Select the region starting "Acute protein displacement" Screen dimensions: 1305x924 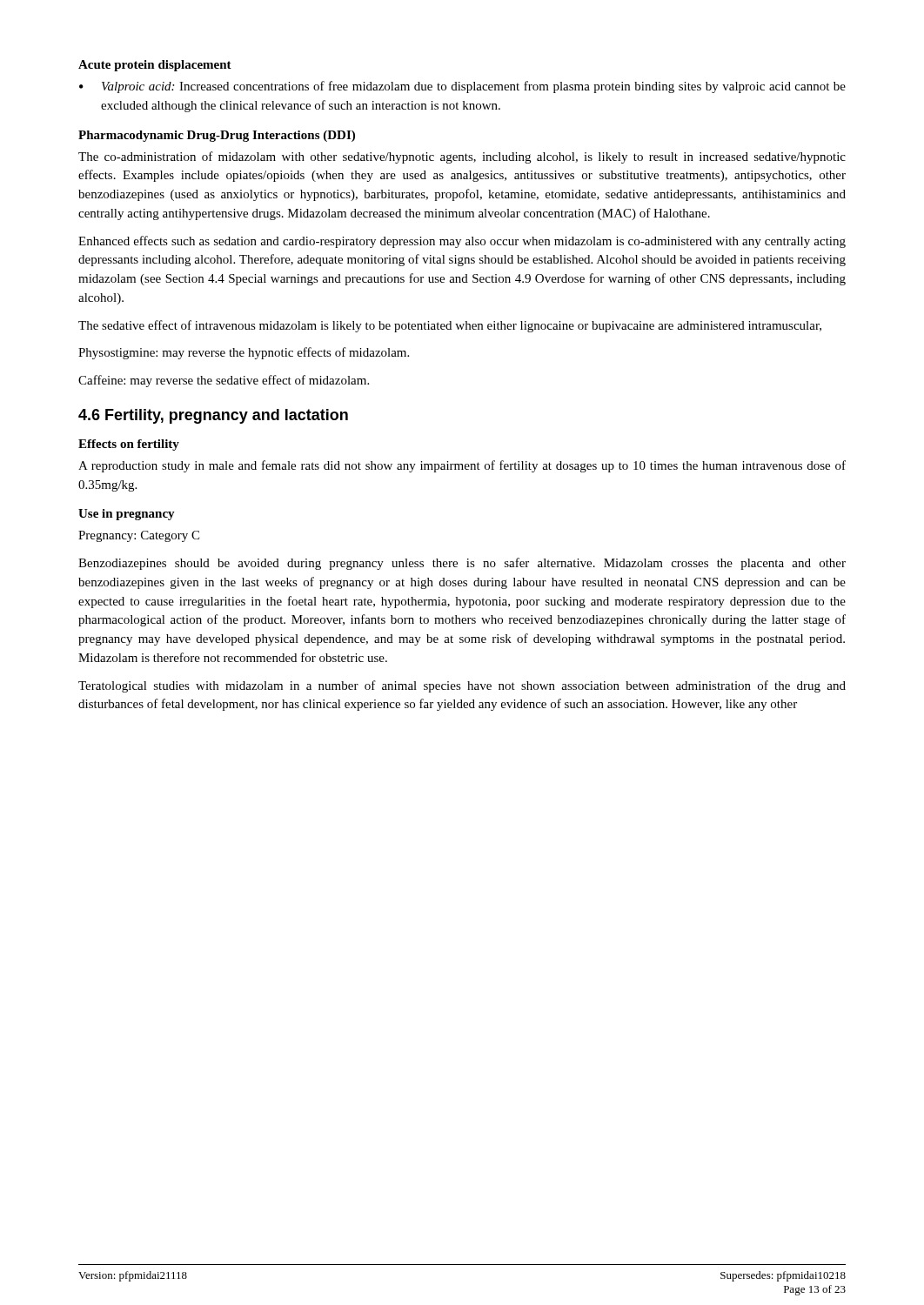[155, 64]
